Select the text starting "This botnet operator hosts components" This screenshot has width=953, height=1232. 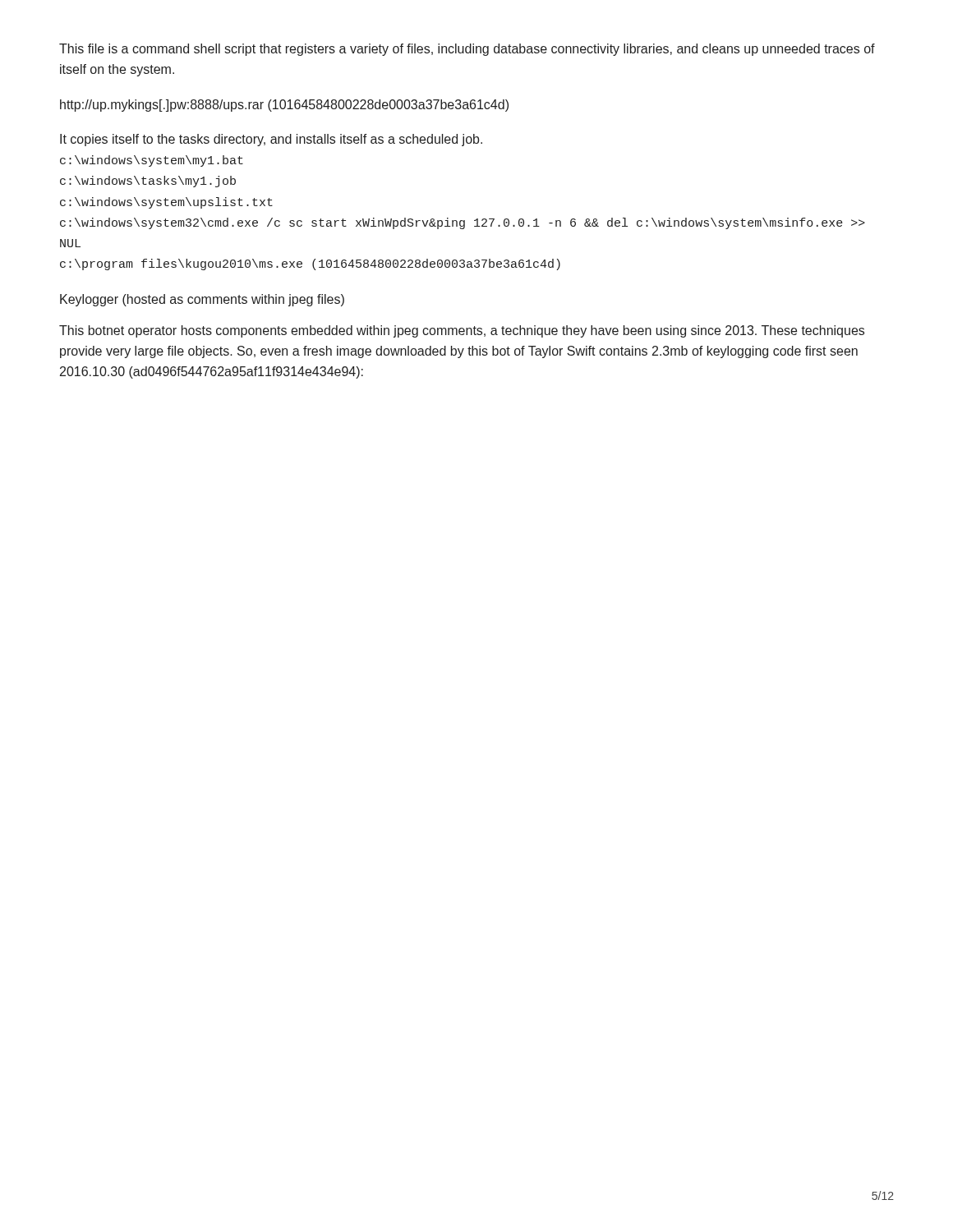pyautogui.click(x=462, y=351)
